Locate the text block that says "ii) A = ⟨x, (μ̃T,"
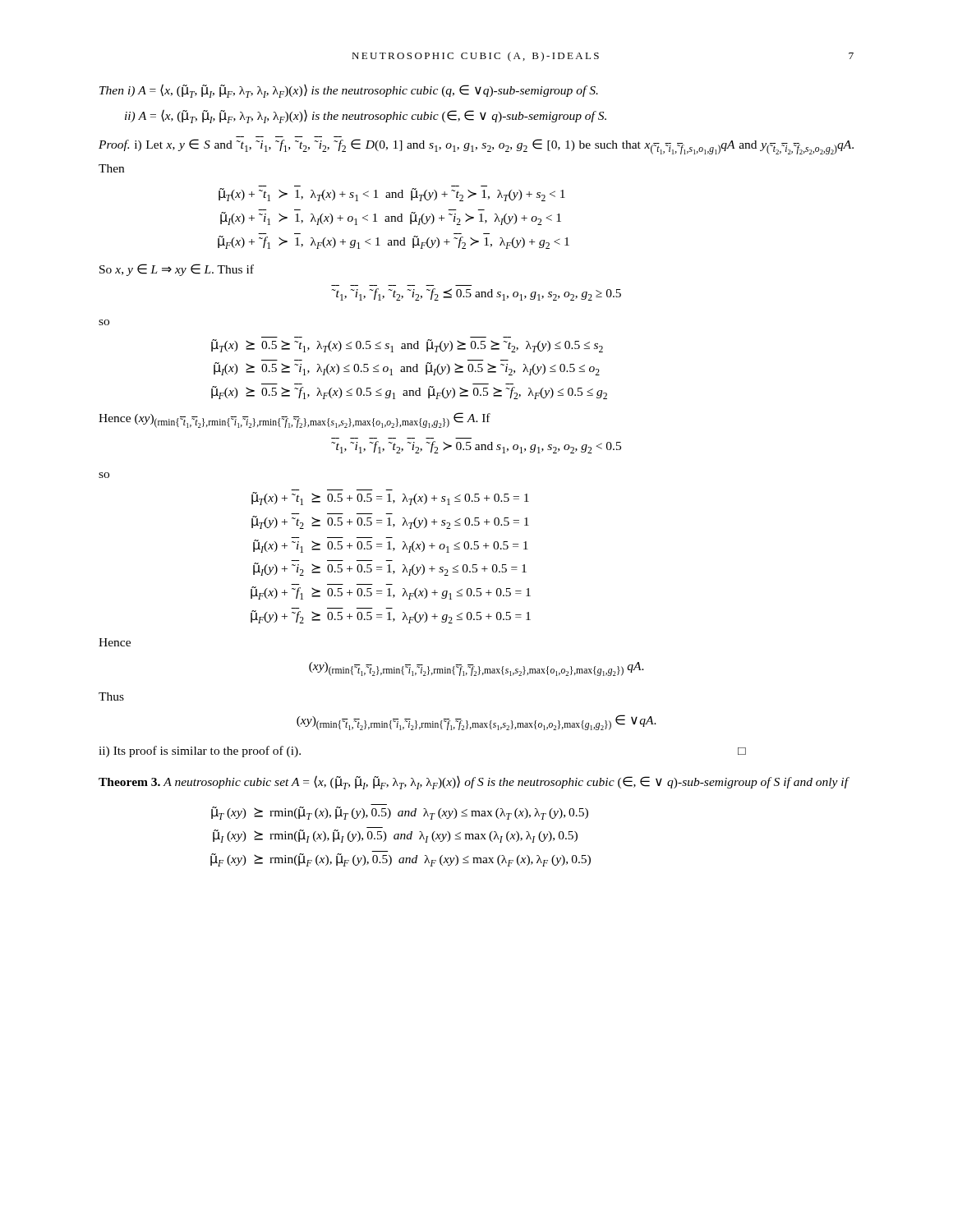The image size is (953, 1232). (366, 117)
